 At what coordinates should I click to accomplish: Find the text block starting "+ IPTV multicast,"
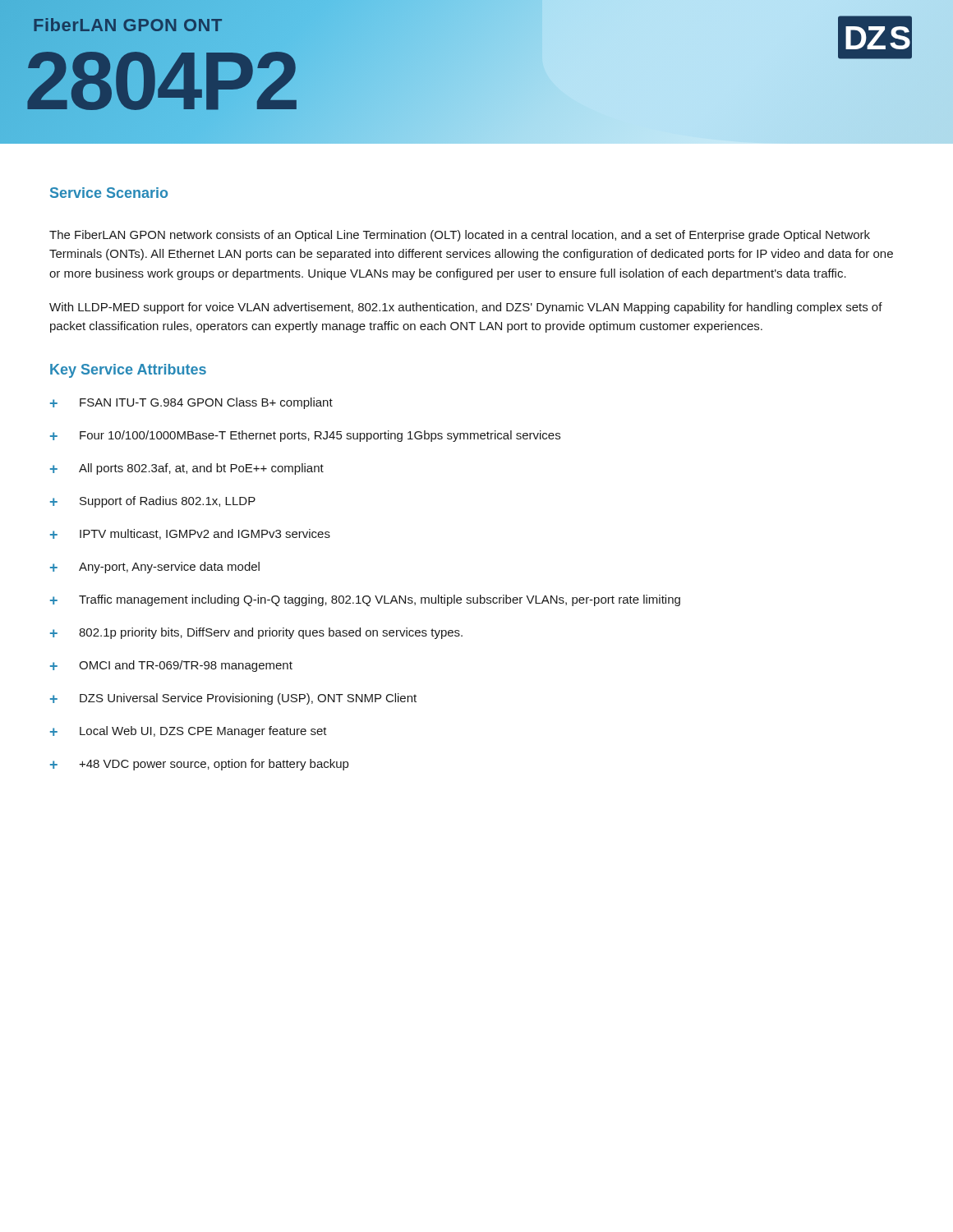point(190,534)
